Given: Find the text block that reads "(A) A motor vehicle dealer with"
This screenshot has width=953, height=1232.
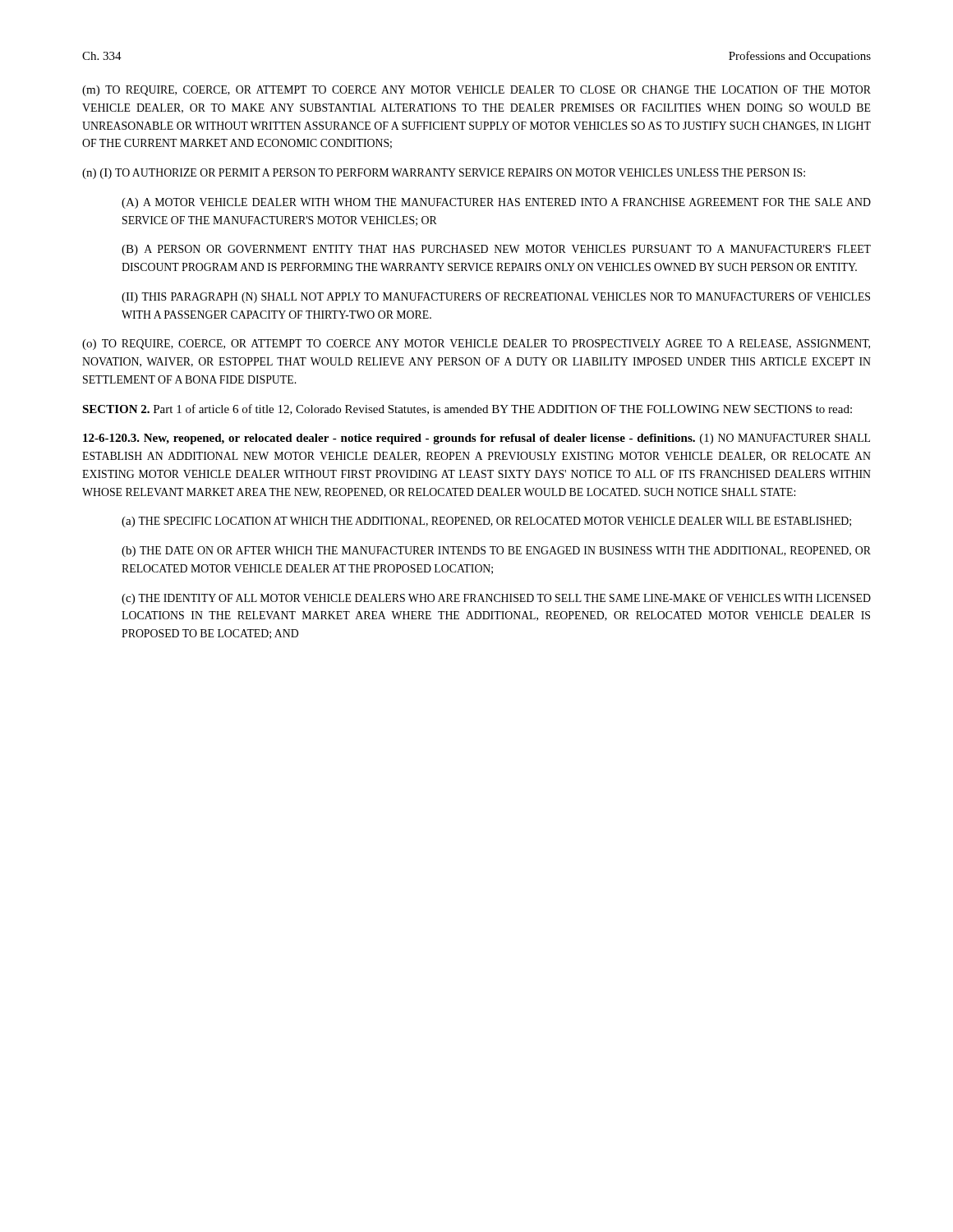Looking at the screenshot, I should coord(496,212).
